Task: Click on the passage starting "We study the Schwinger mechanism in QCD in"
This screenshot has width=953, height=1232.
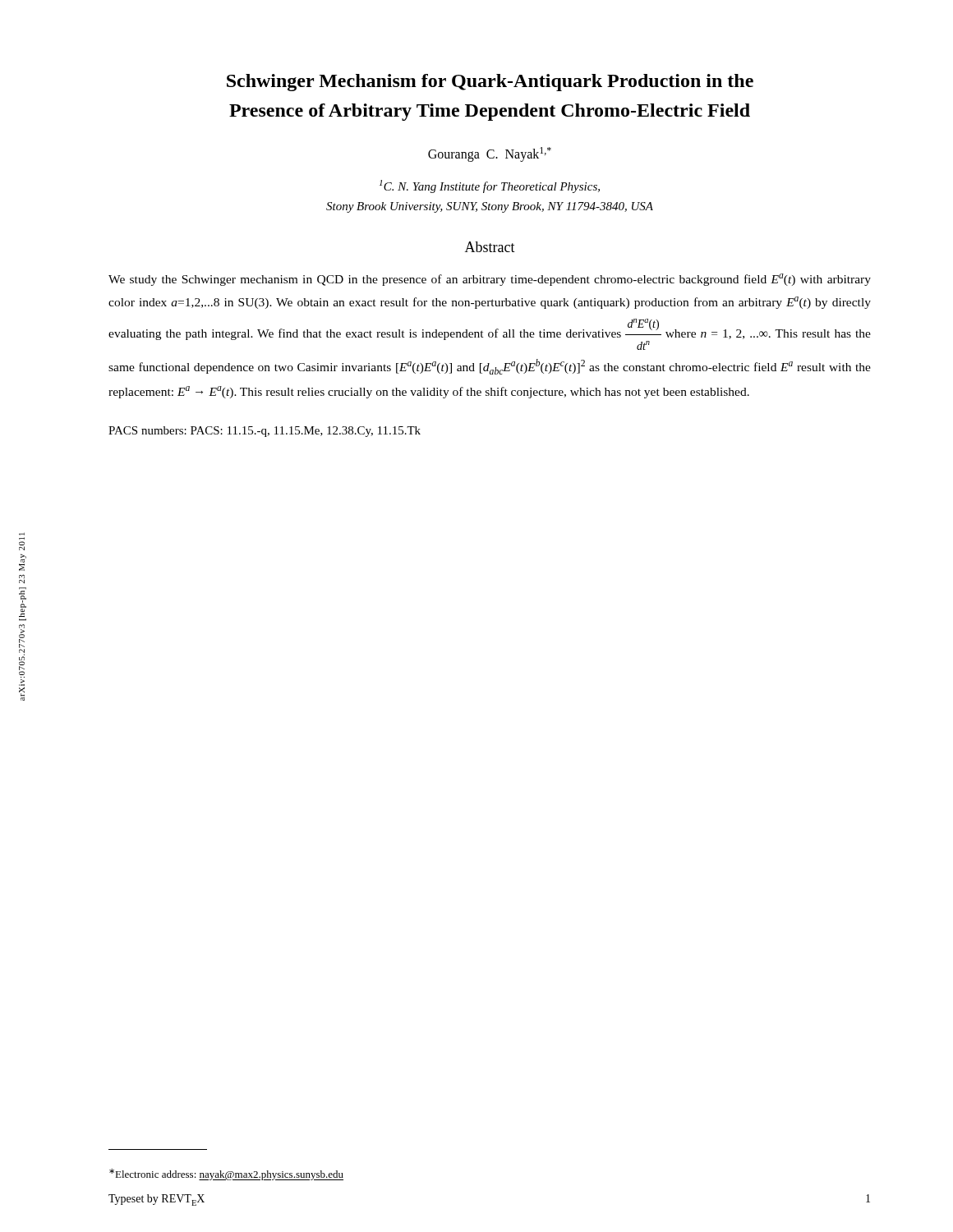Action: (x=490, y=335)
